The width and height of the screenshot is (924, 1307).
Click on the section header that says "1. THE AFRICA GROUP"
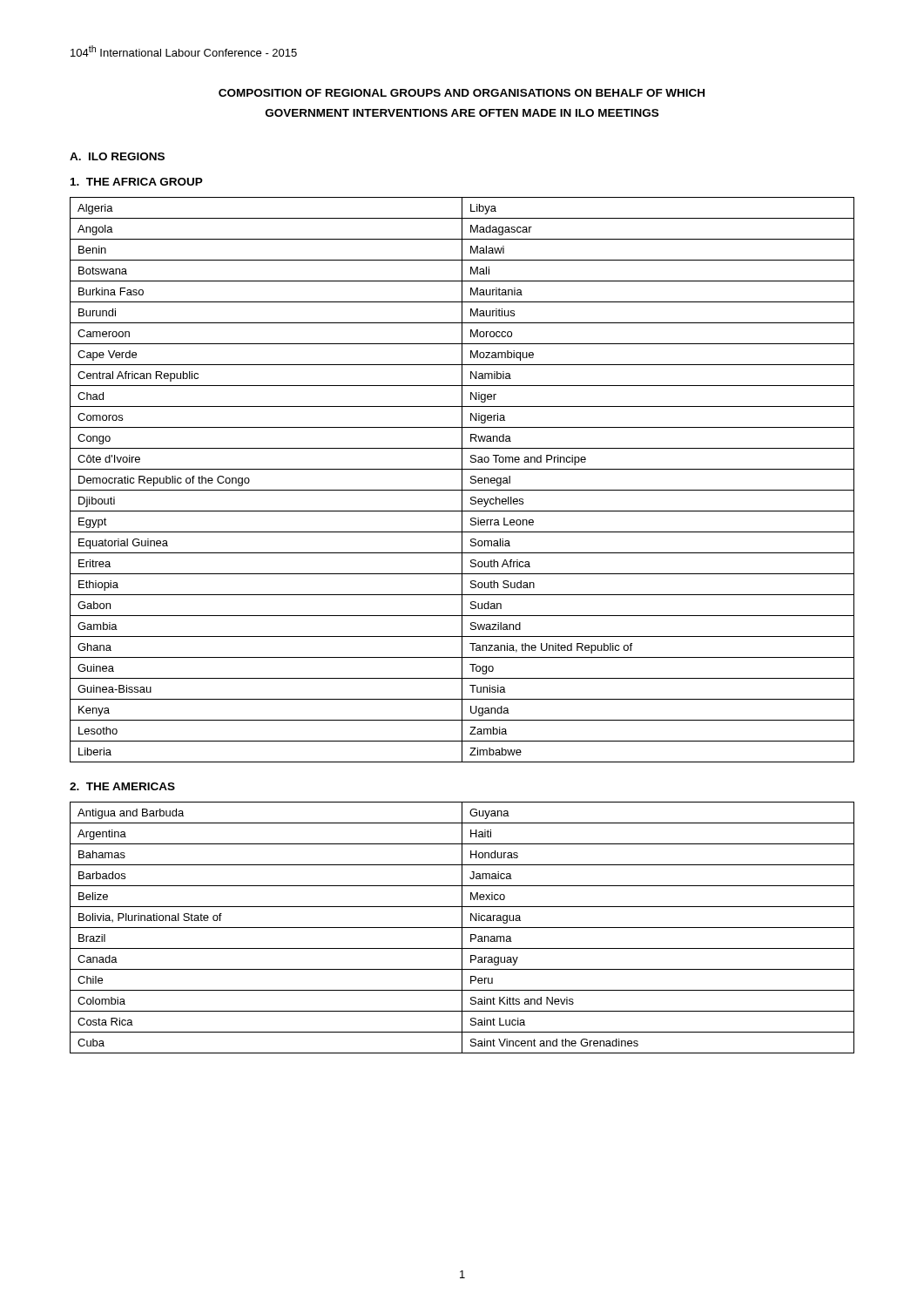pos(136,182)
